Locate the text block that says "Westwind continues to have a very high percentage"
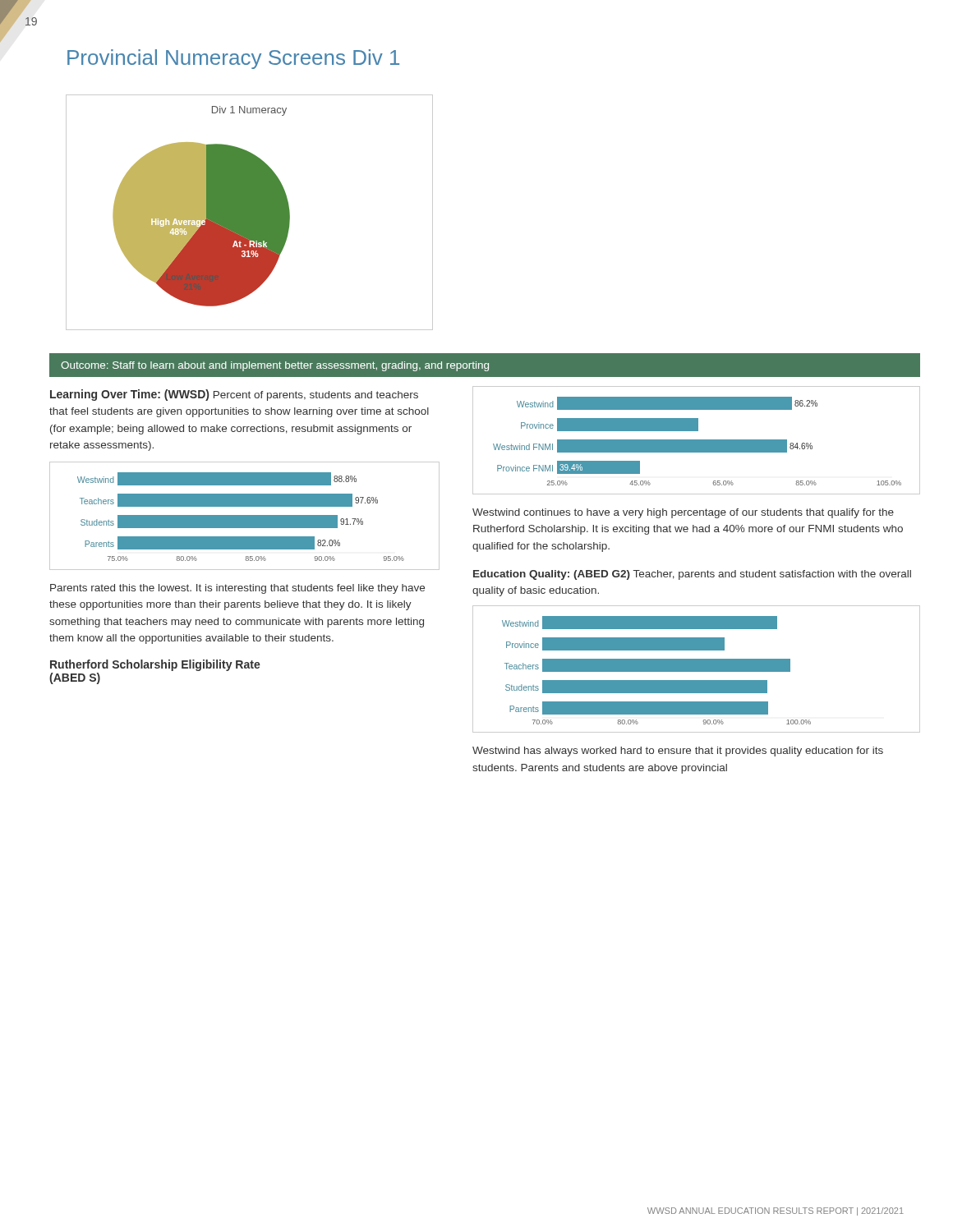 pyautogui.click(x=688, y=529)
